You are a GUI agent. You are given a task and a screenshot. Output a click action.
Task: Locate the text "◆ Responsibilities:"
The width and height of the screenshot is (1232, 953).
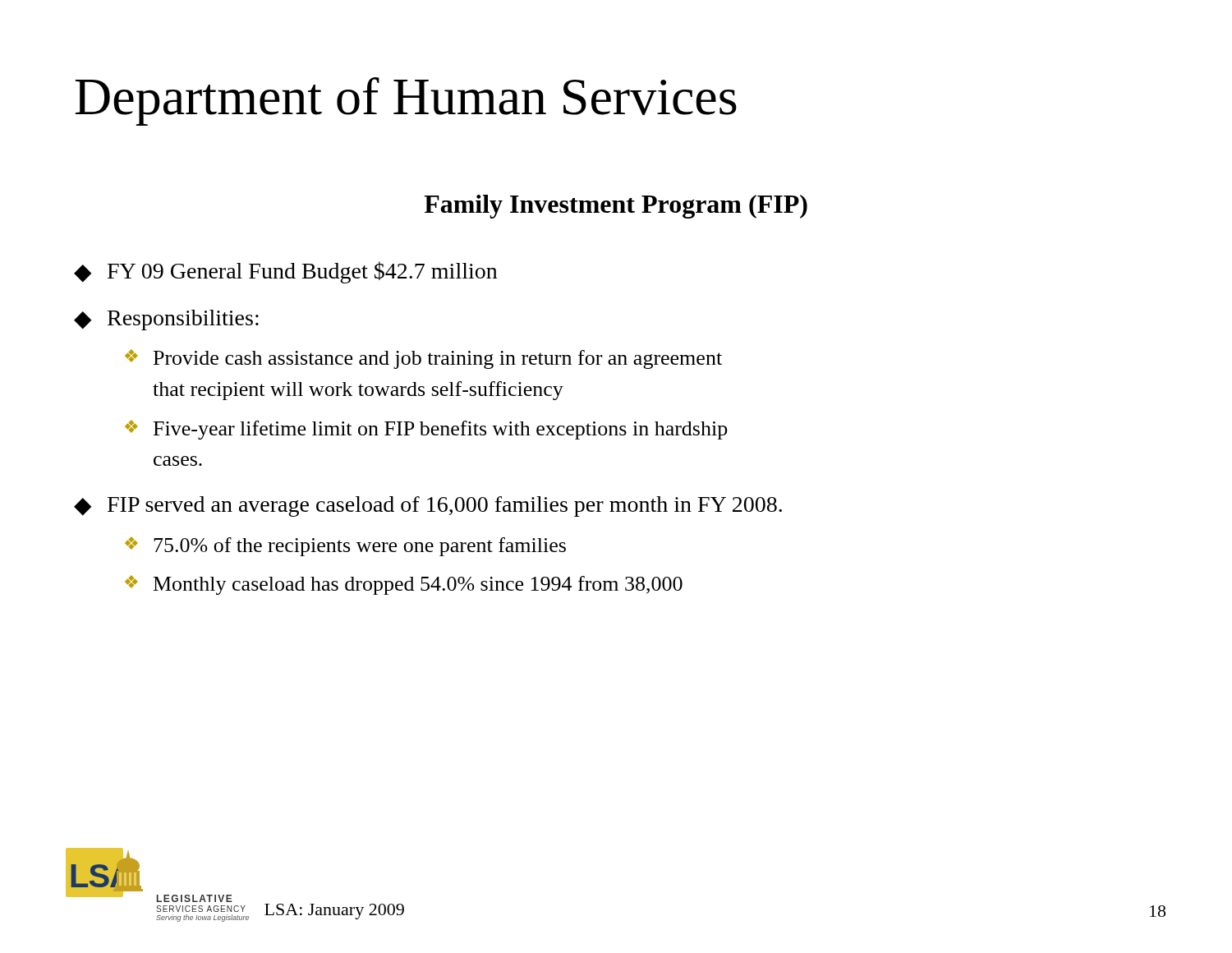[x=167, y=318]
